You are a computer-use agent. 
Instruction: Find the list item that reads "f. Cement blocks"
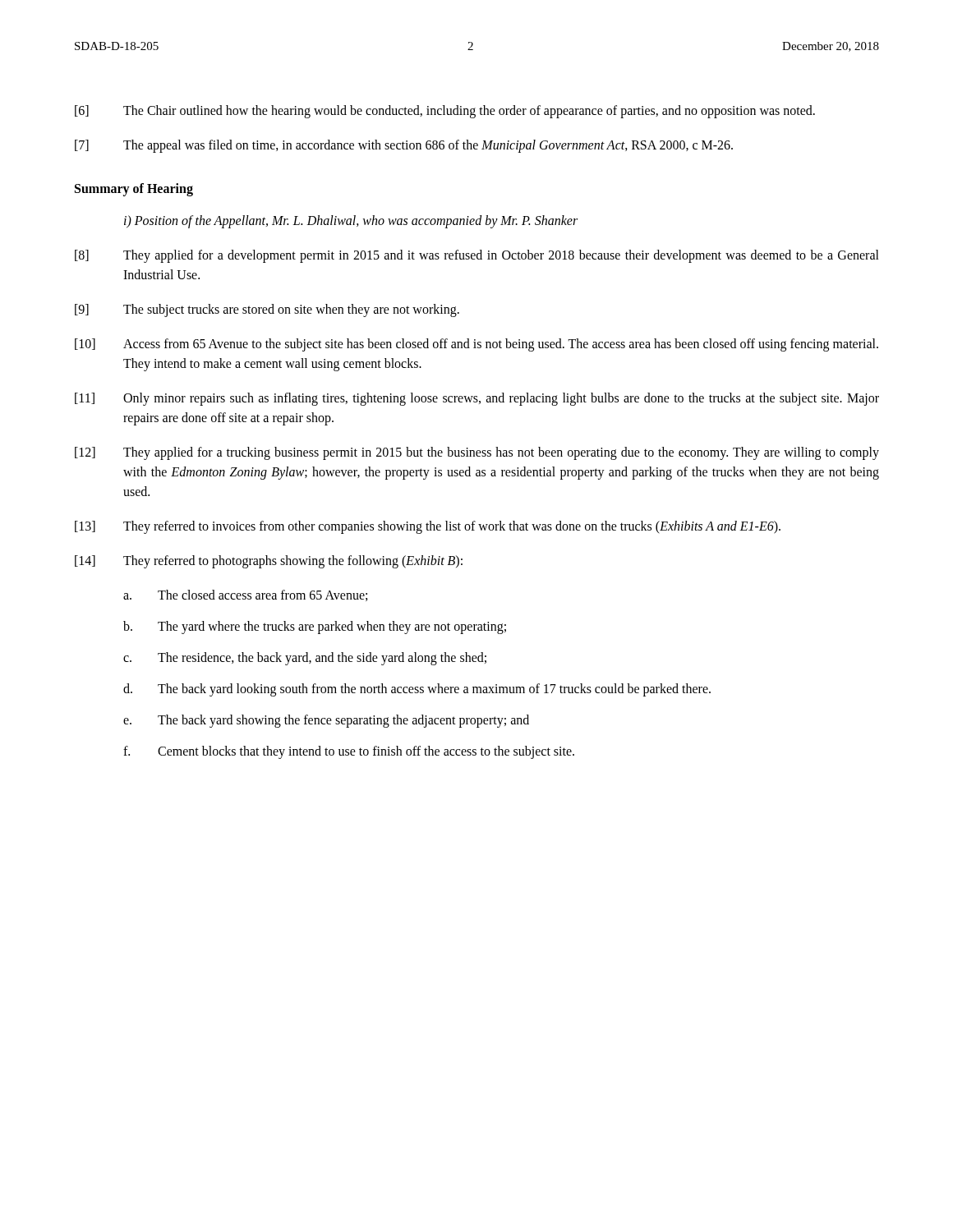501,752
